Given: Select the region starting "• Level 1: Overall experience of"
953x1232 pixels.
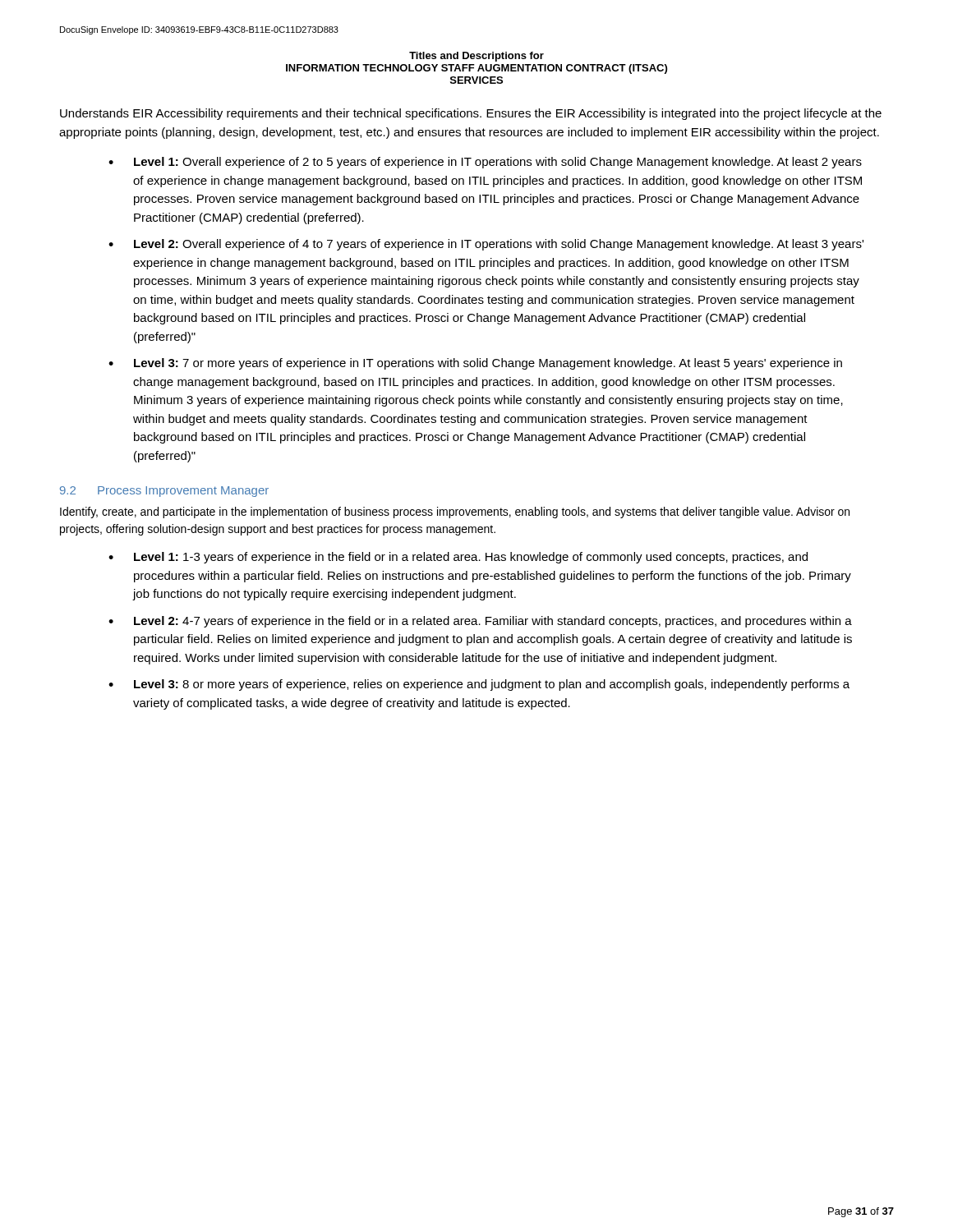Looking at the screenshot, I should (x=501, y=190).
